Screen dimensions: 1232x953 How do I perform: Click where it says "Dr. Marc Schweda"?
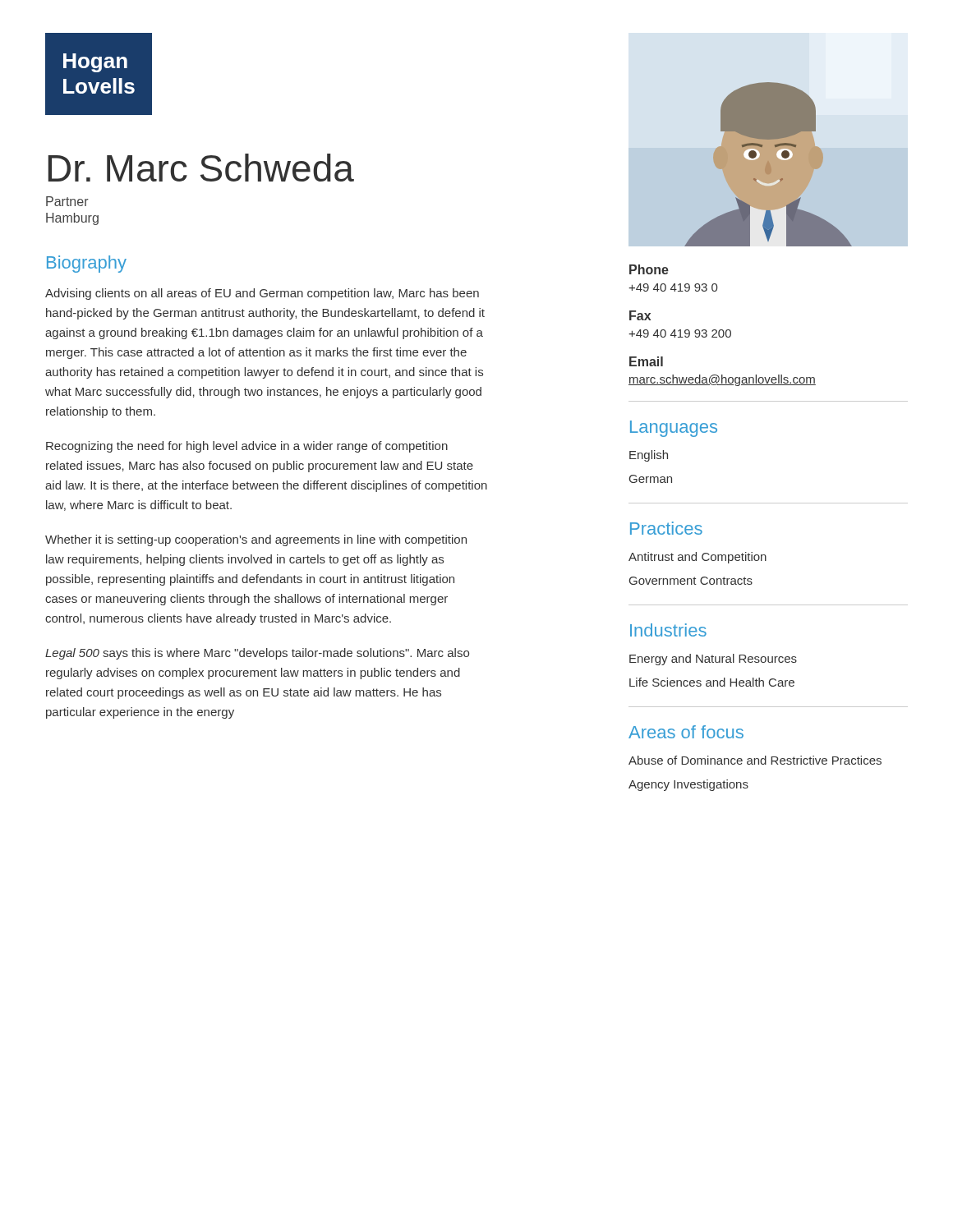267,169
